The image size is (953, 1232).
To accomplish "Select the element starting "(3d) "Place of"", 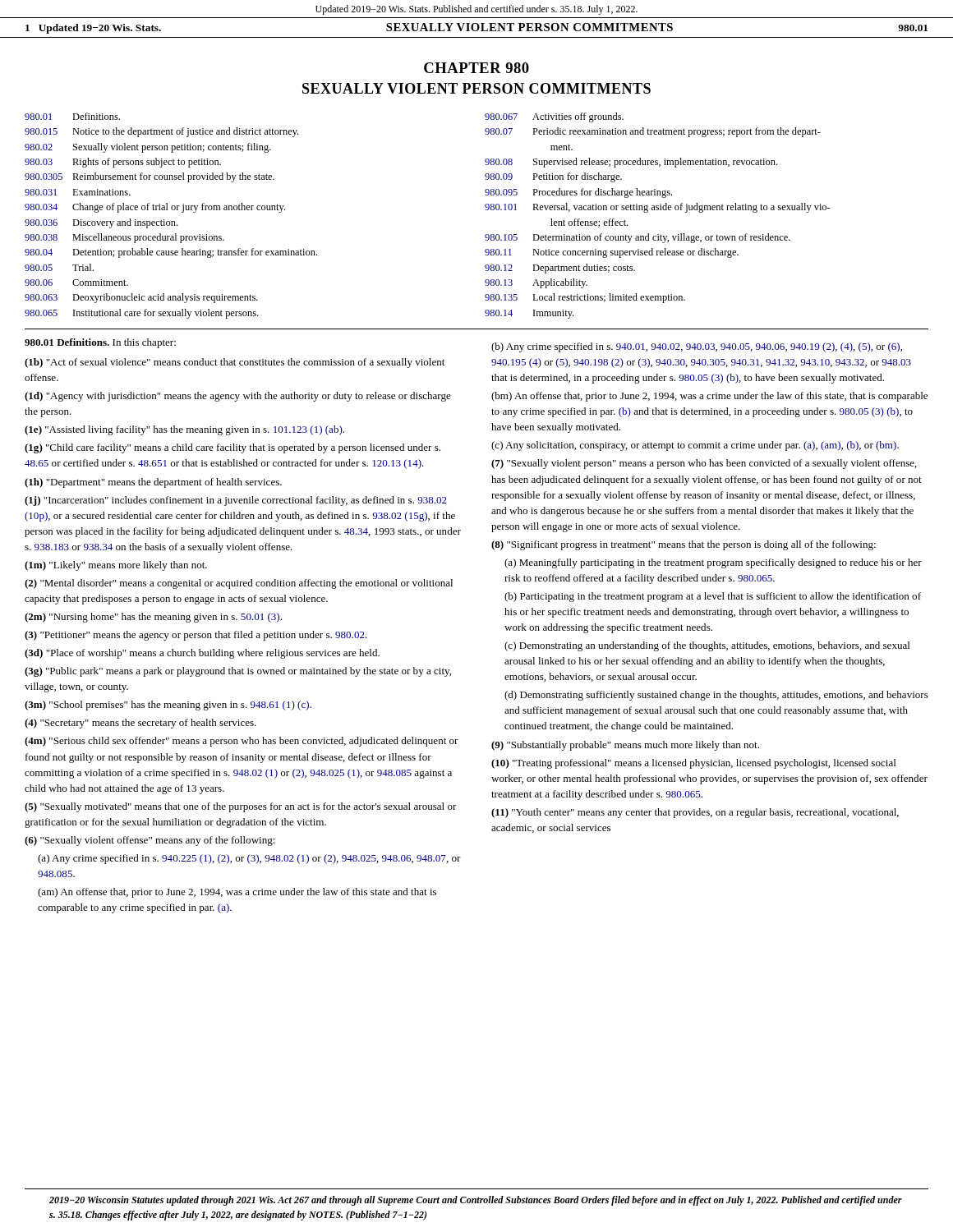I will pos(202,653).
